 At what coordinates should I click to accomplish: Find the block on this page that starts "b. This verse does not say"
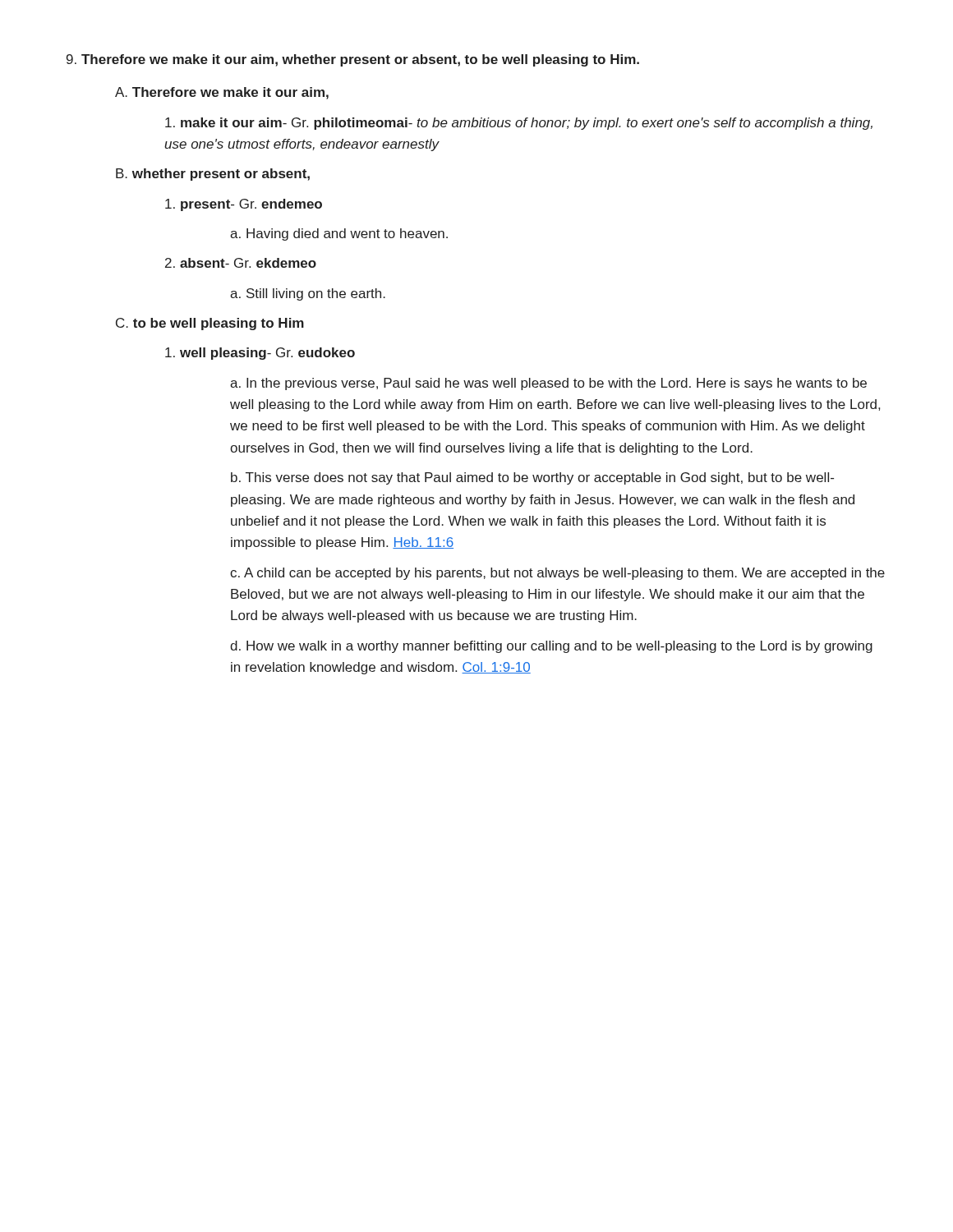point(559,511)
